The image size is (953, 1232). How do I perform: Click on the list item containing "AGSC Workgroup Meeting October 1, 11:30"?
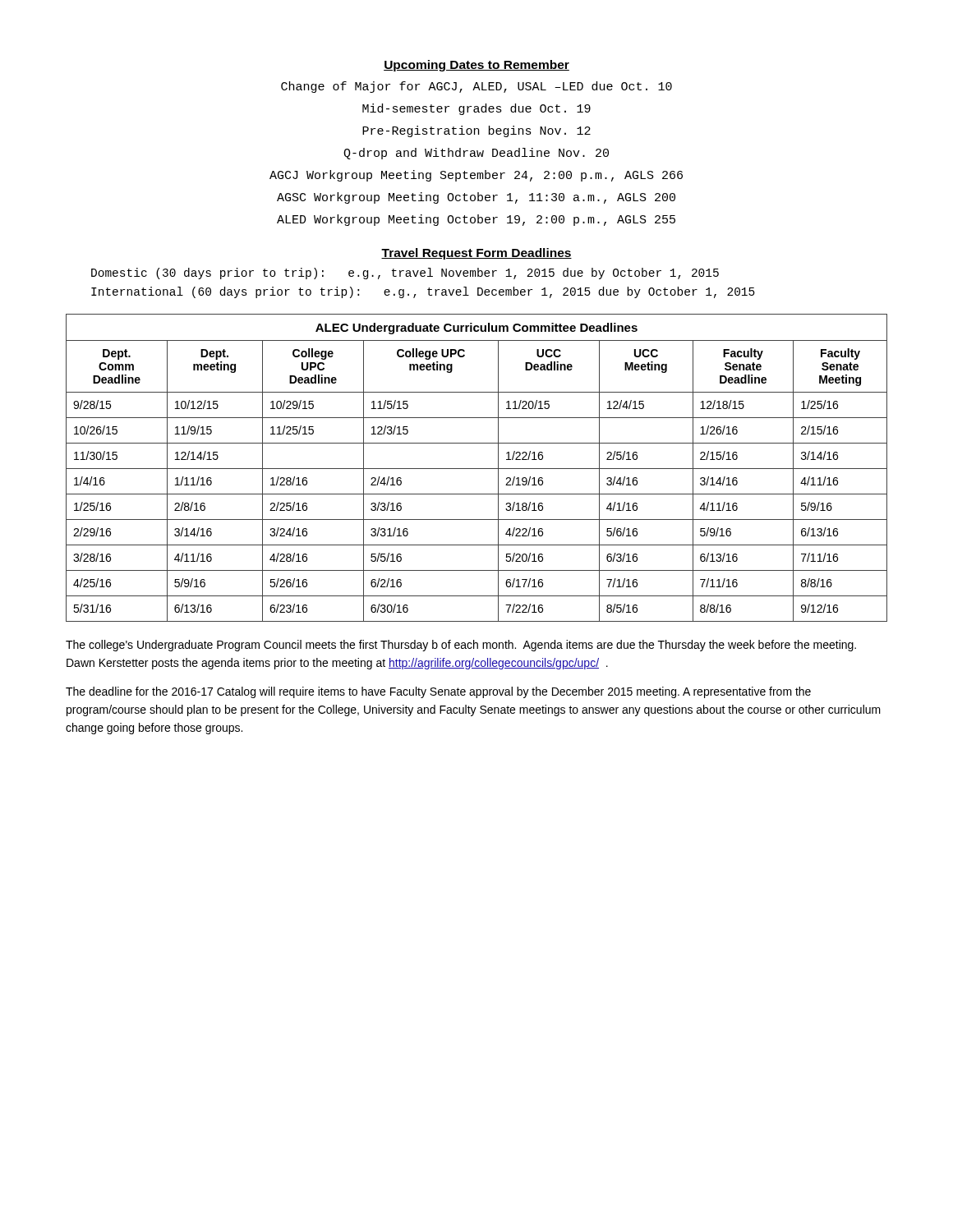pos(476,198)
